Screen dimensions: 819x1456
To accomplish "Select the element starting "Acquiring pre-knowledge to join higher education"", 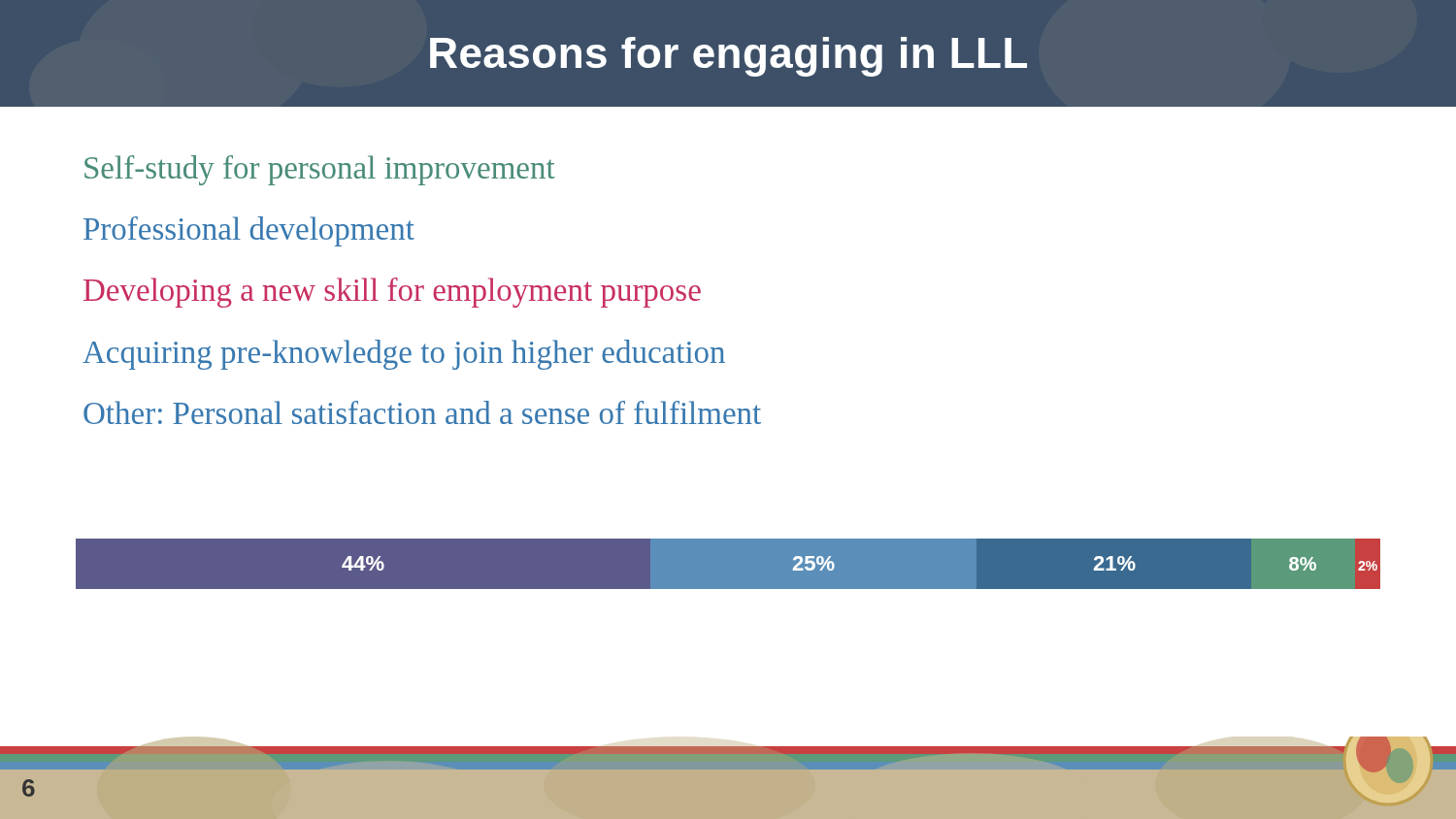I will pyautogui.click(x=404, y=352).
